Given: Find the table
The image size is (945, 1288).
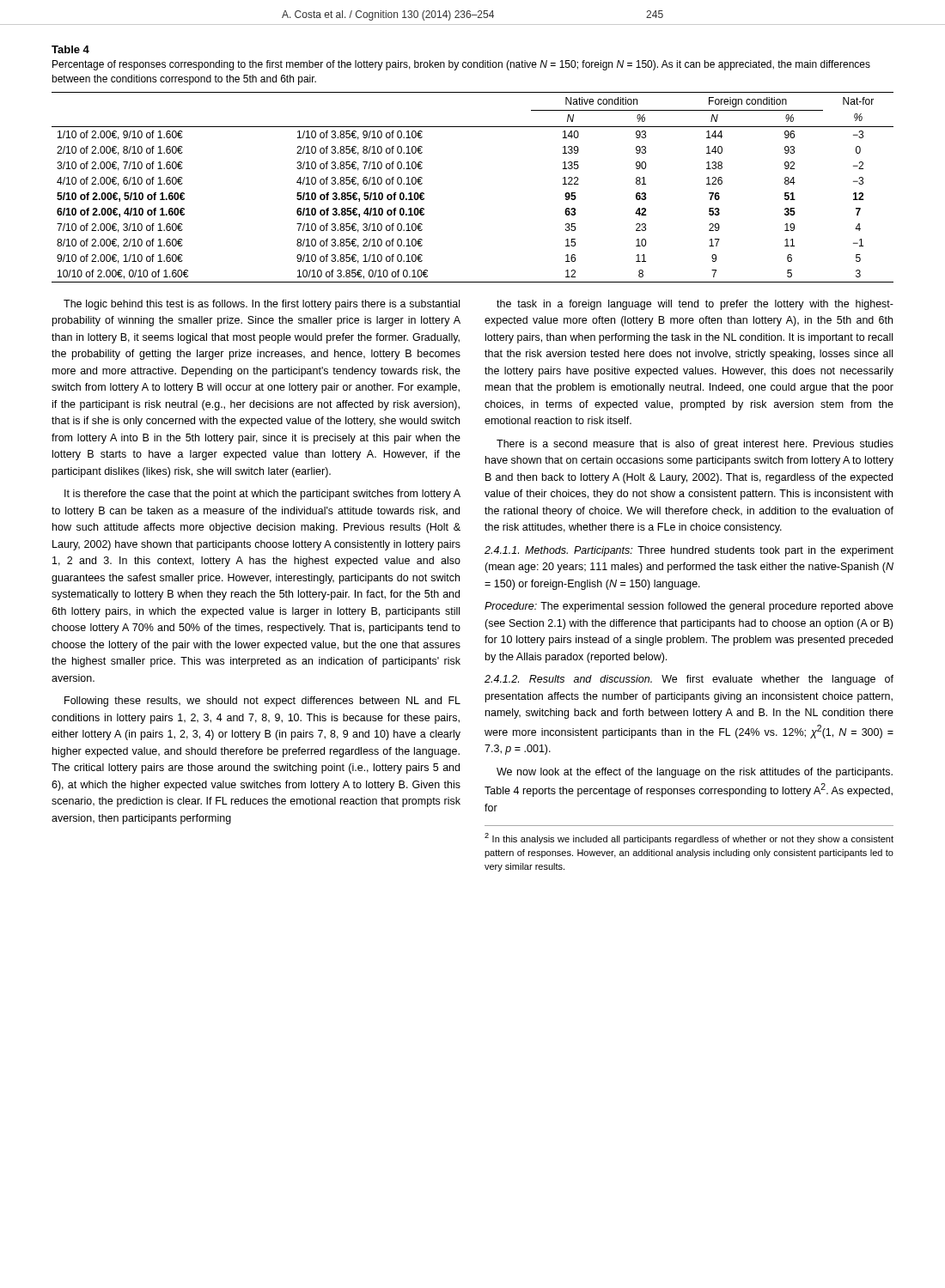Looking at the screenshot, I should pos(472,187).
